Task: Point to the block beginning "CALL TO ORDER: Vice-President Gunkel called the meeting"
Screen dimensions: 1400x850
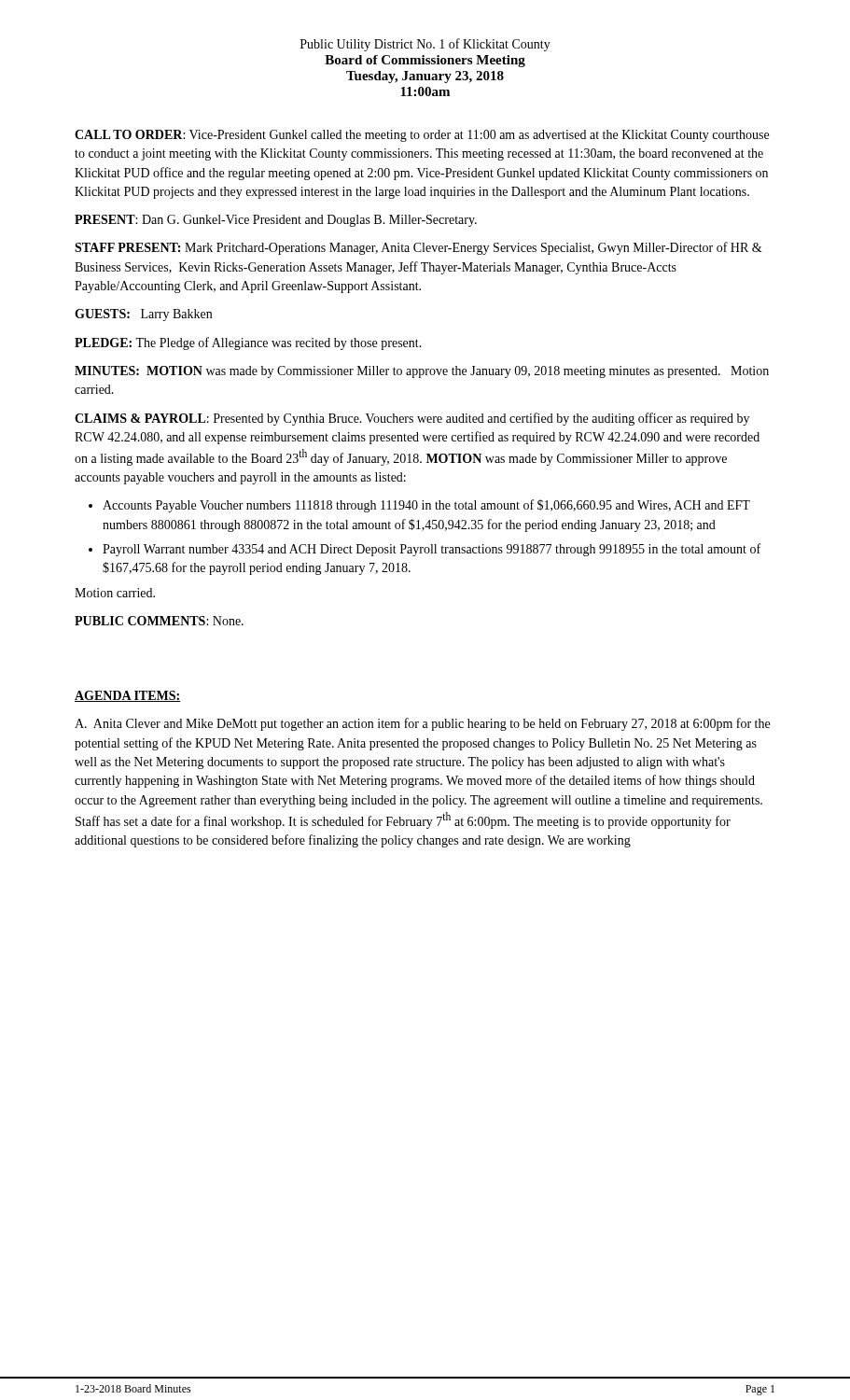Action: tap(425, 164)
